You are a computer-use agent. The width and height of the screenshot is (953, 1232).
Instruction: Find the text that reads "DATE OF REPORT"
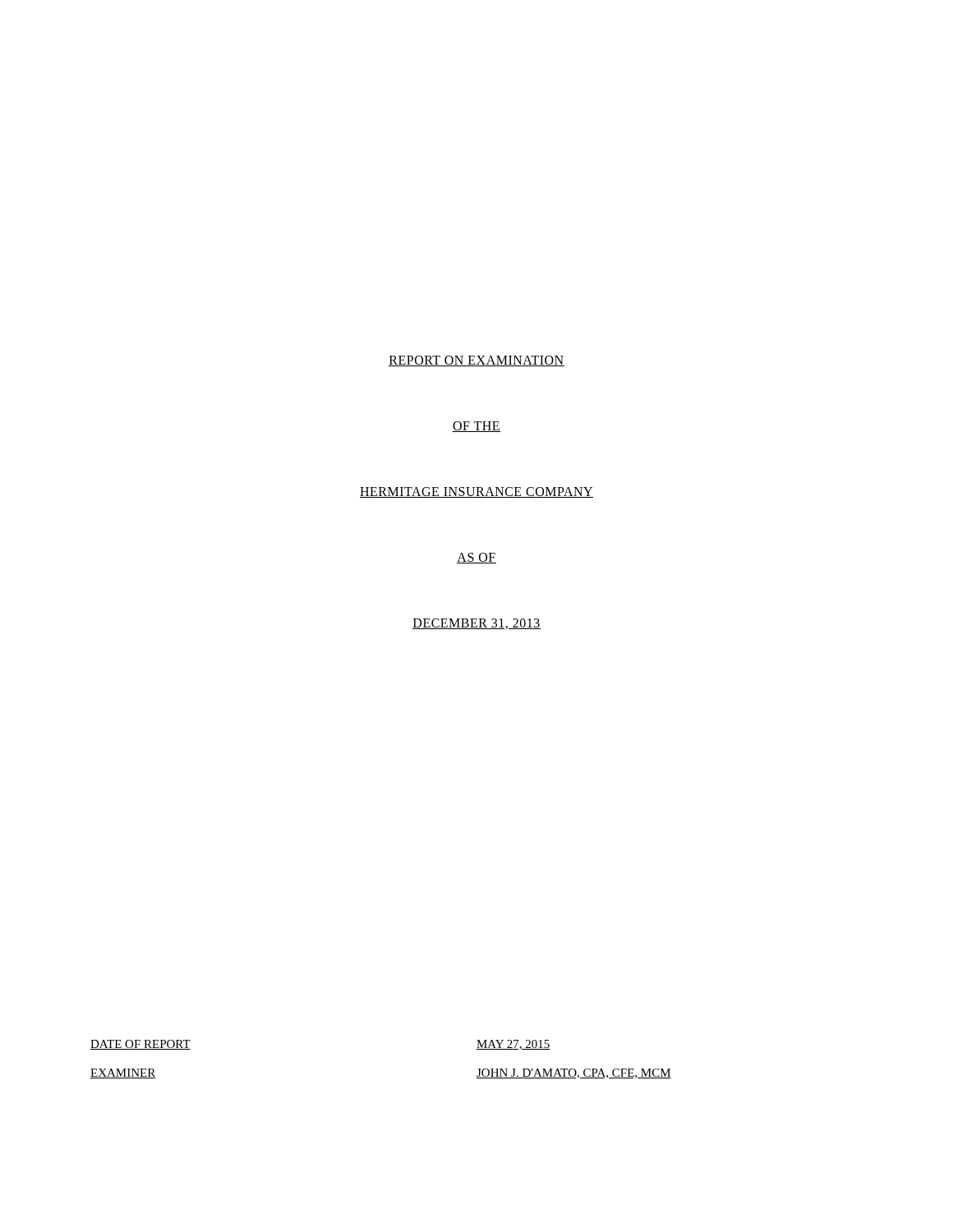point(140,1044)
